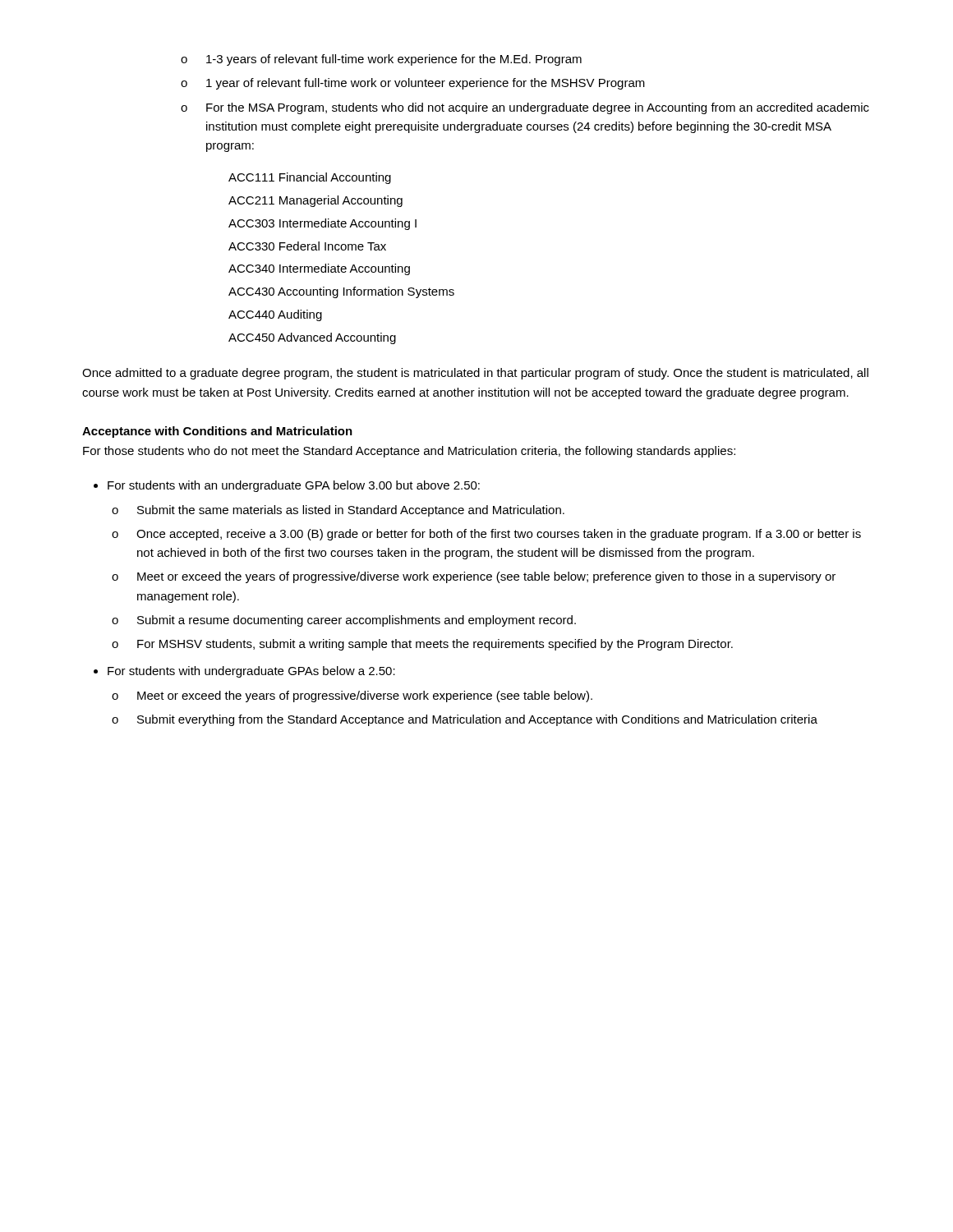Click the passage that begins "For those students who do not meet"
Viewport: 953px width, 1232px height.
409,451
